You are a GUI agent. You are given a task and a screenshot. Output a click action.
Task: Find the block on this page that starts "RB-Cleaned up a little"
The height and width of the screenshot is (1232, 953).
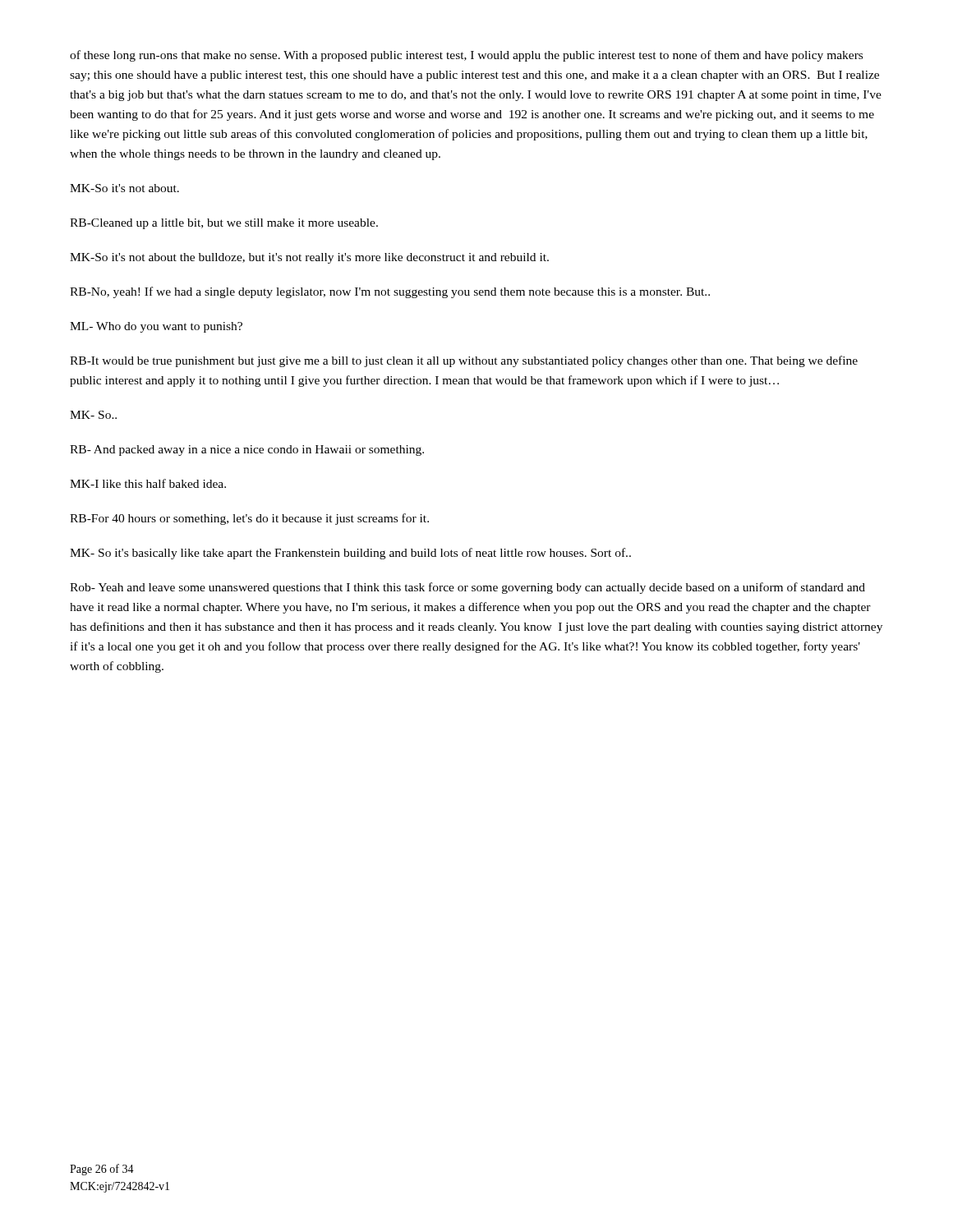224,222
